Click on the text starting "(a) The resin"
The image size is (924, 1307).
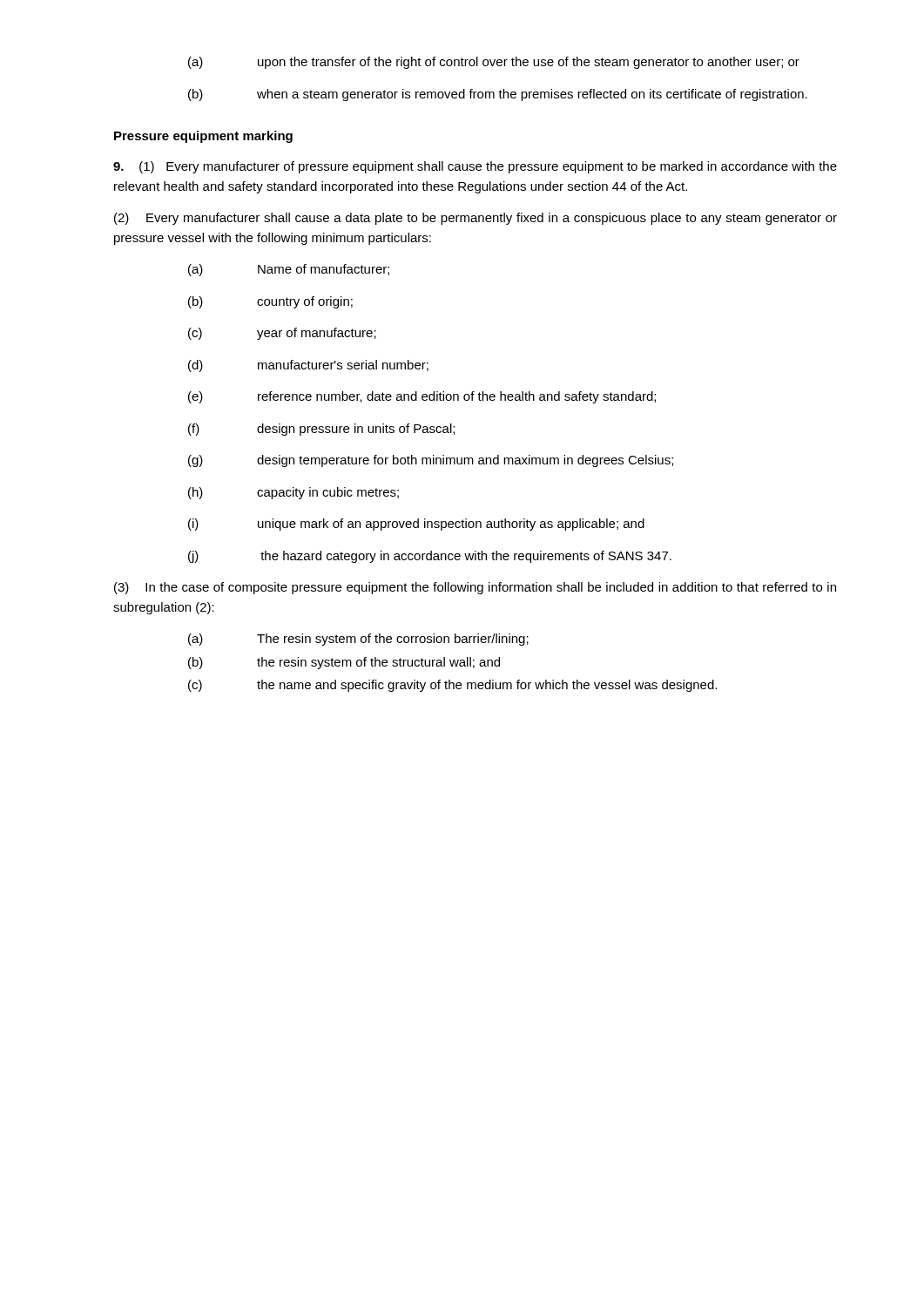tap(358, 640)
